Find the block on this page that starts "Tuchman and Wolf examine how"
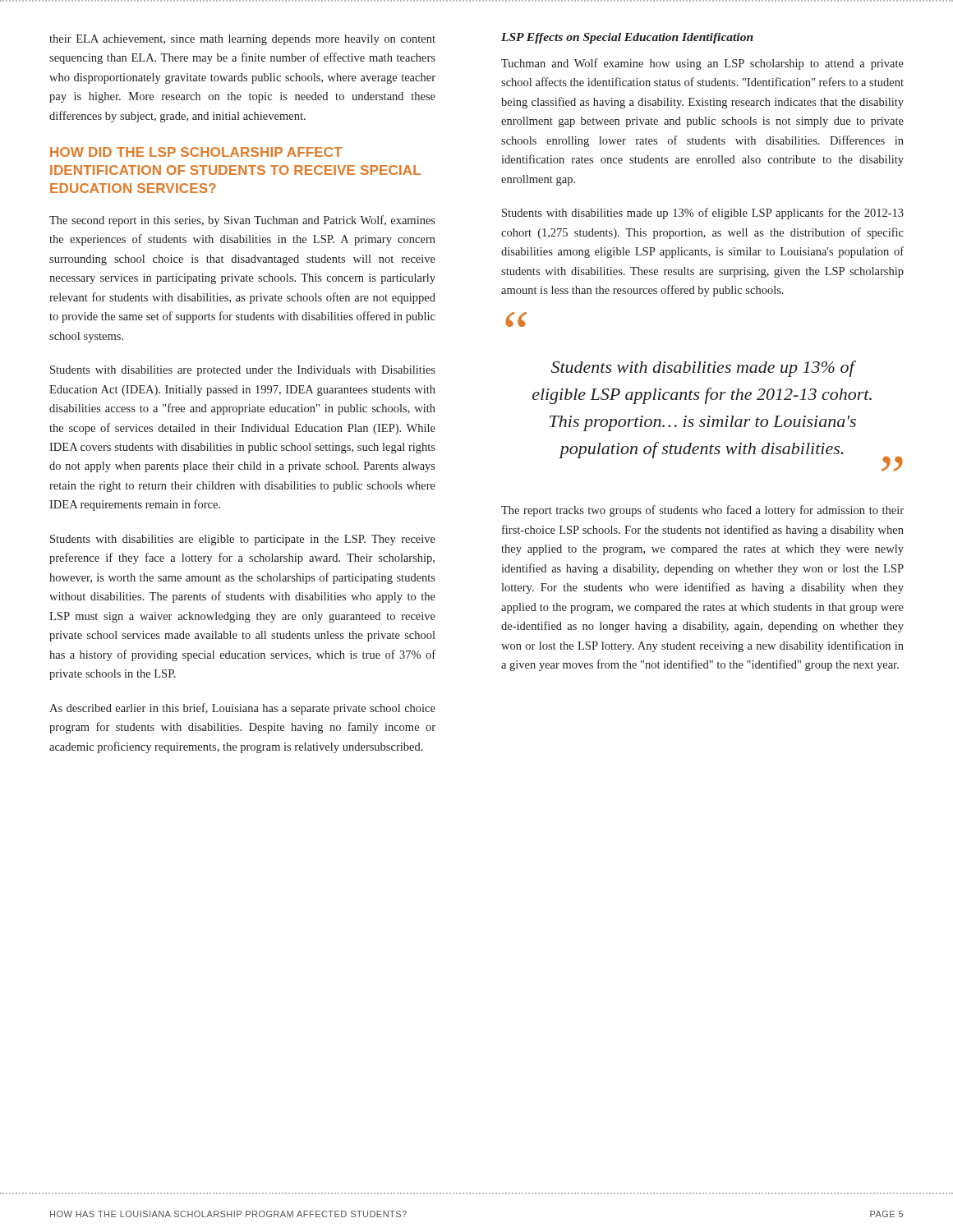953x1232 pixels. 702,122
